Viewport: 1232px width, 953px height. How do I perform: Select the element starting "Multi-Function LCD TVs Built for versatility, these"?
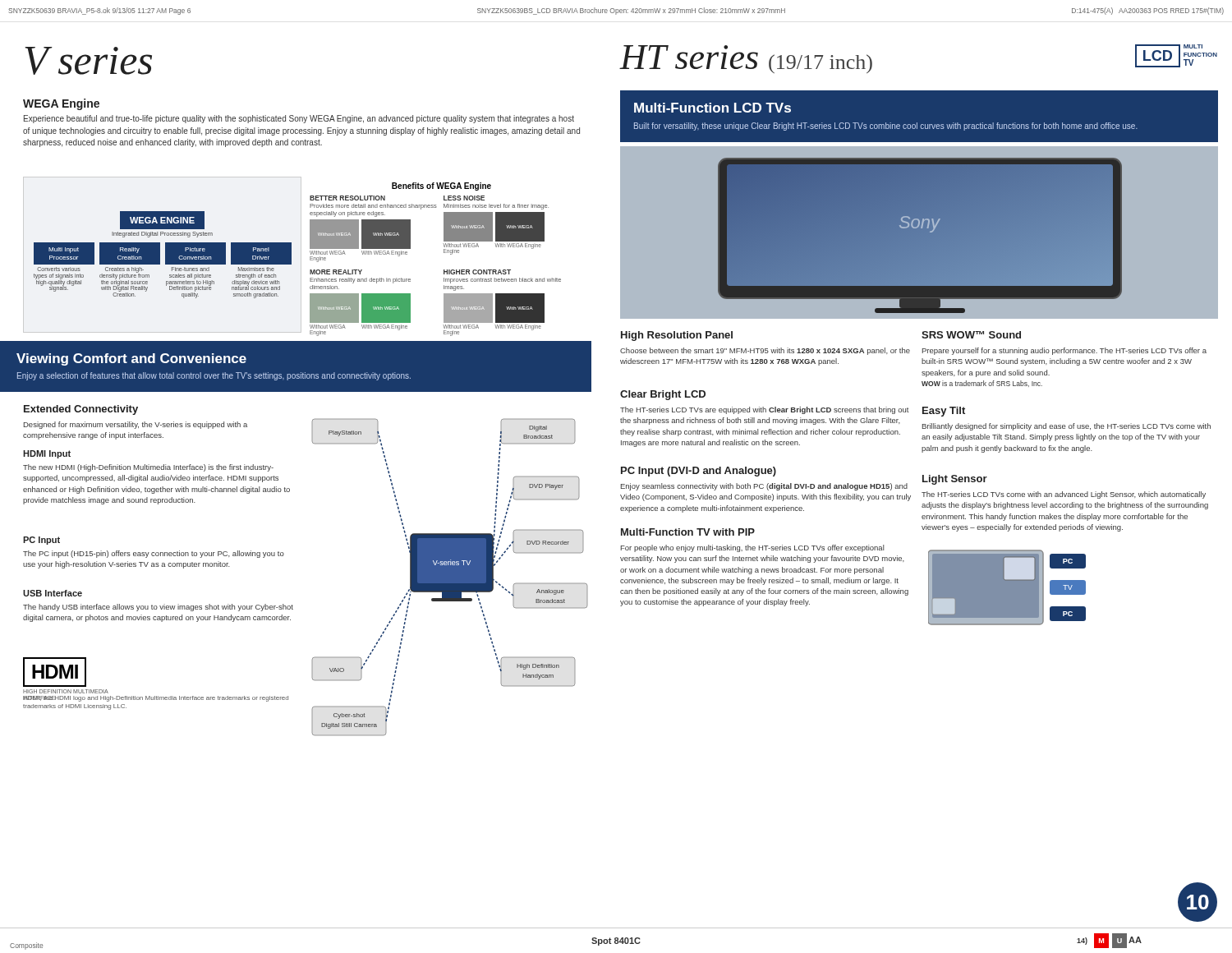919,116
